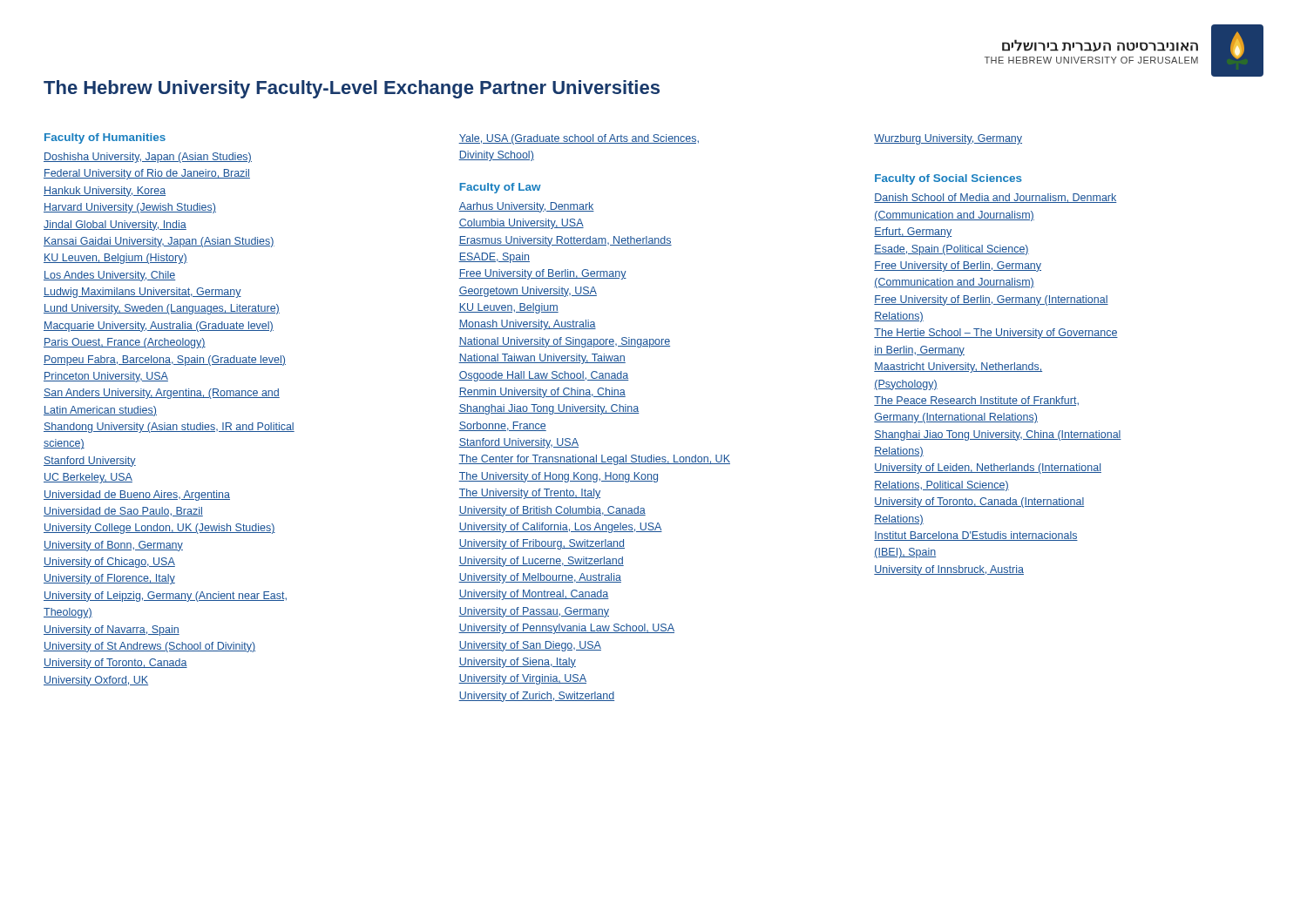Find the region starting "Osgoode Hall Law School, Canada"
Screen dimensions: 924x1307
pyautogui.click(x=543, y=376)
